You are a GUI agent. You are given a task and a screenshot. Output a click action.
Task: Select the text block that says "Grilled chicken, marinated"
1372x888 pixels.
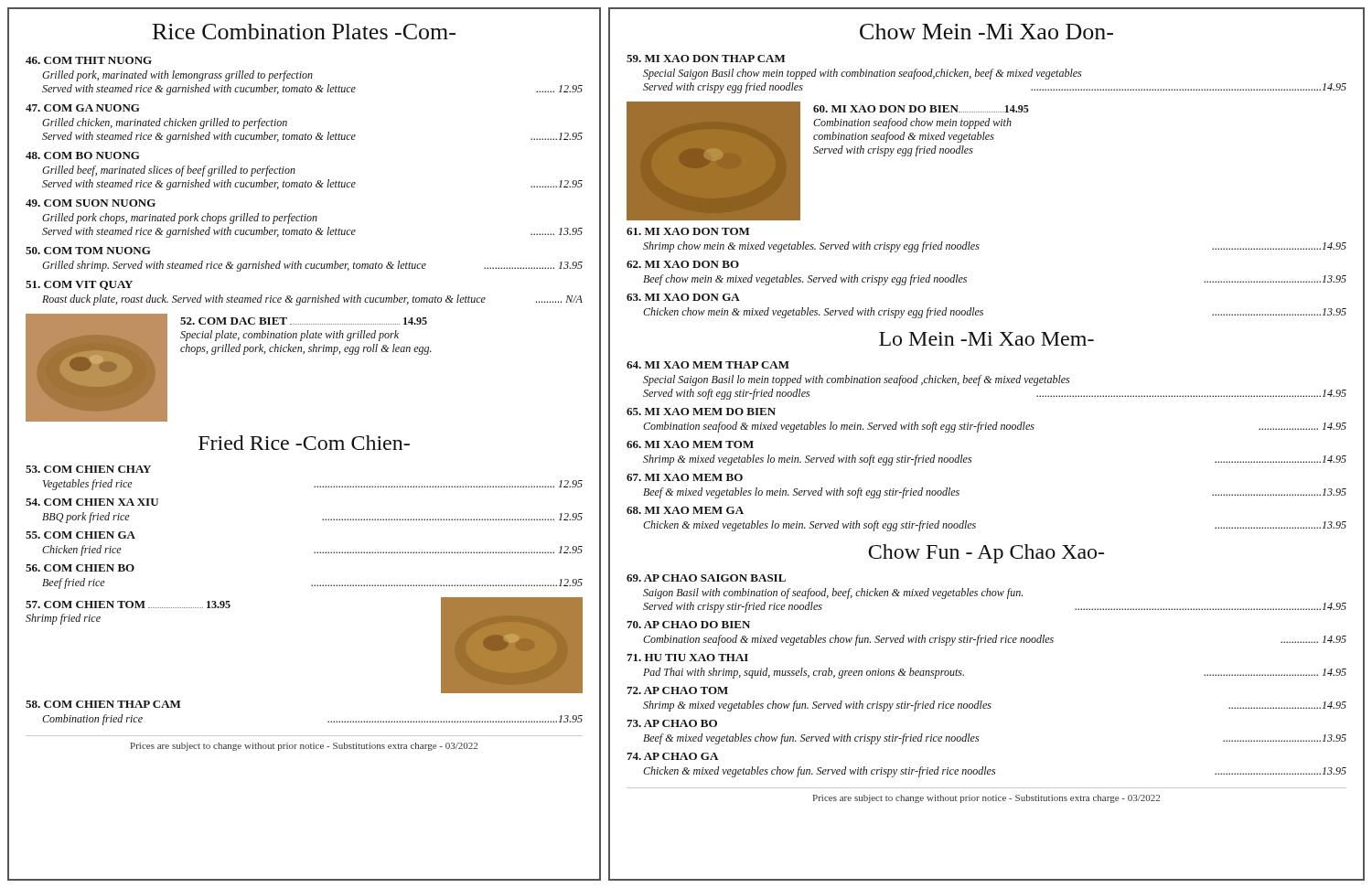click(165, 123)
